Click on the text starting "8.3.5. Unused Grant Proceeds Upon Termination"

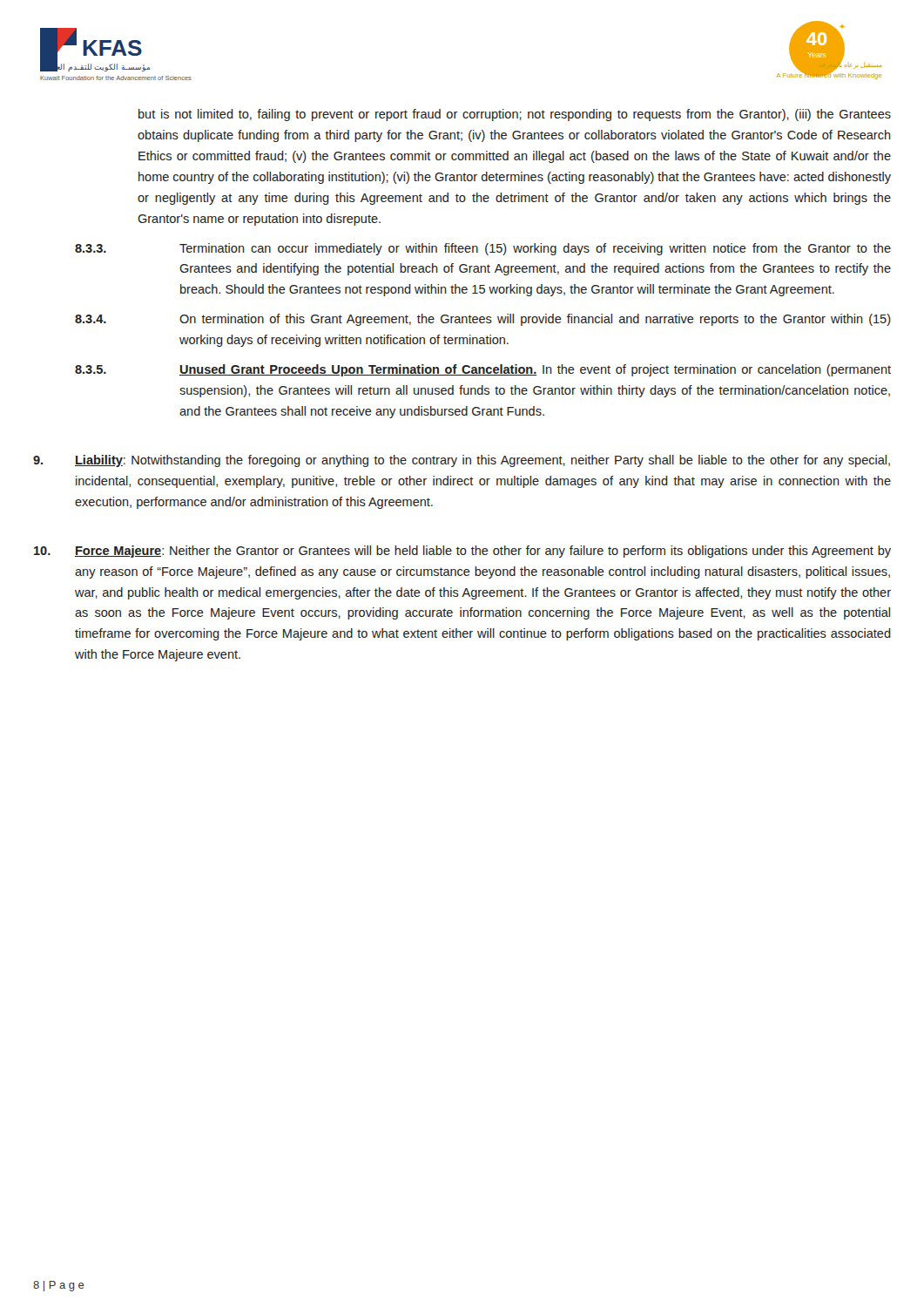click(x=462, y=391)
